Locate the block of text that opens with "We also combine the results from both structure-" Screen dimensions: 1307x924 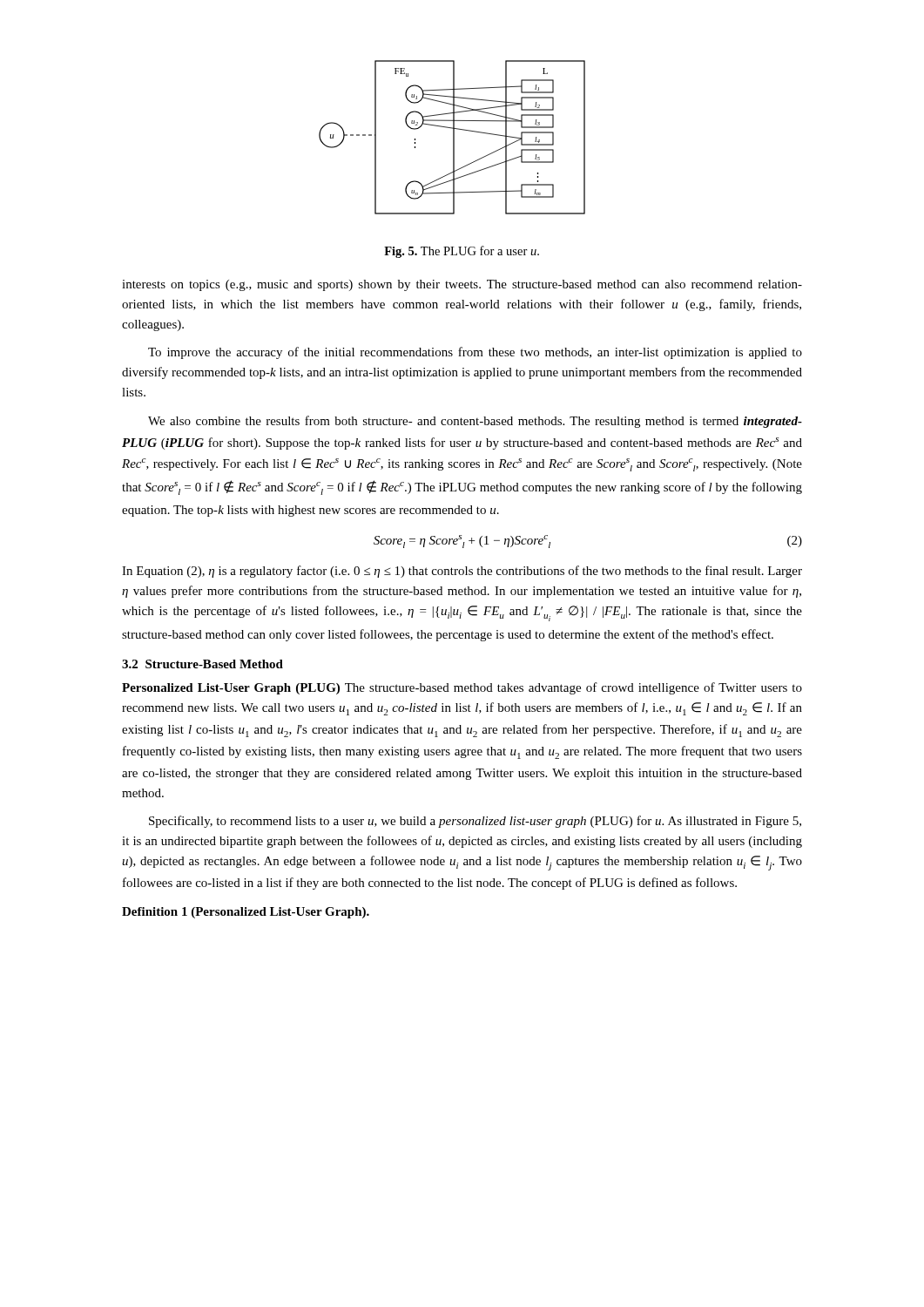click(462, 465)
